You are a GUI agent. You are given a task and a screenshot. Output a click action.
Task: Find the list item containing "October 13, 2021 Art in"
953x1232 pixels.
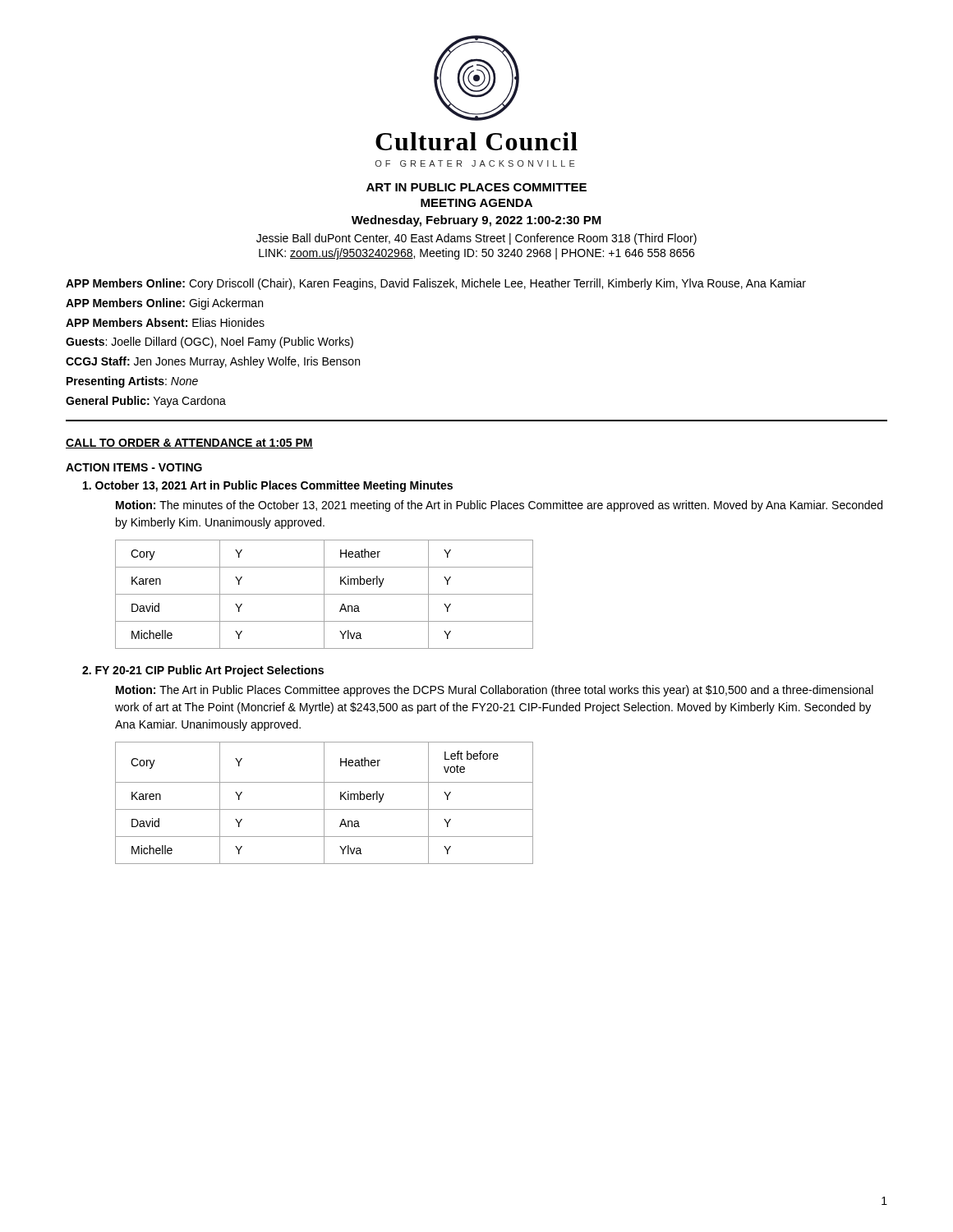268,485
